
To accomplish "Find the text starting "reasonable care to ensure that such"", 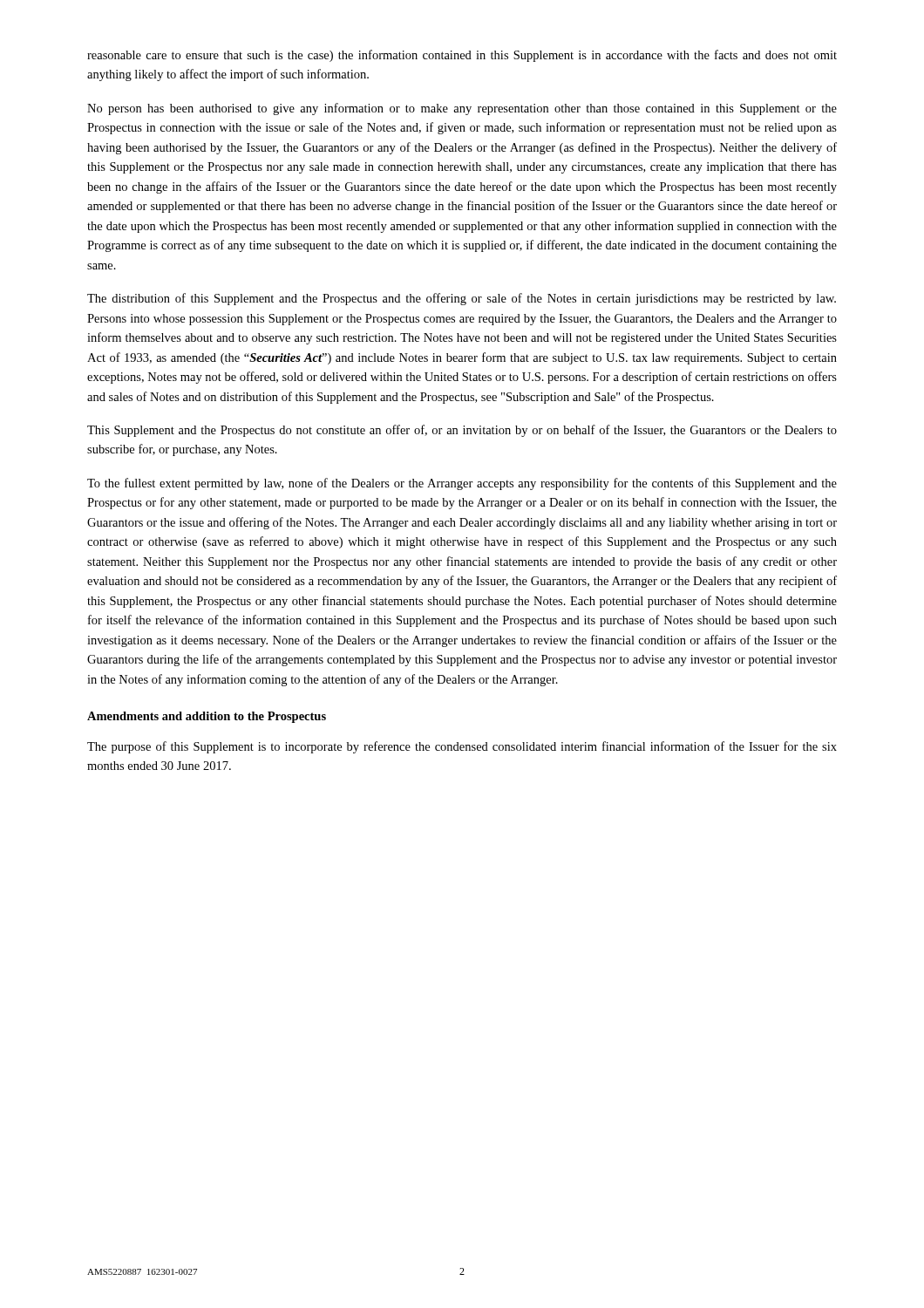I will [x=462, y=65].
